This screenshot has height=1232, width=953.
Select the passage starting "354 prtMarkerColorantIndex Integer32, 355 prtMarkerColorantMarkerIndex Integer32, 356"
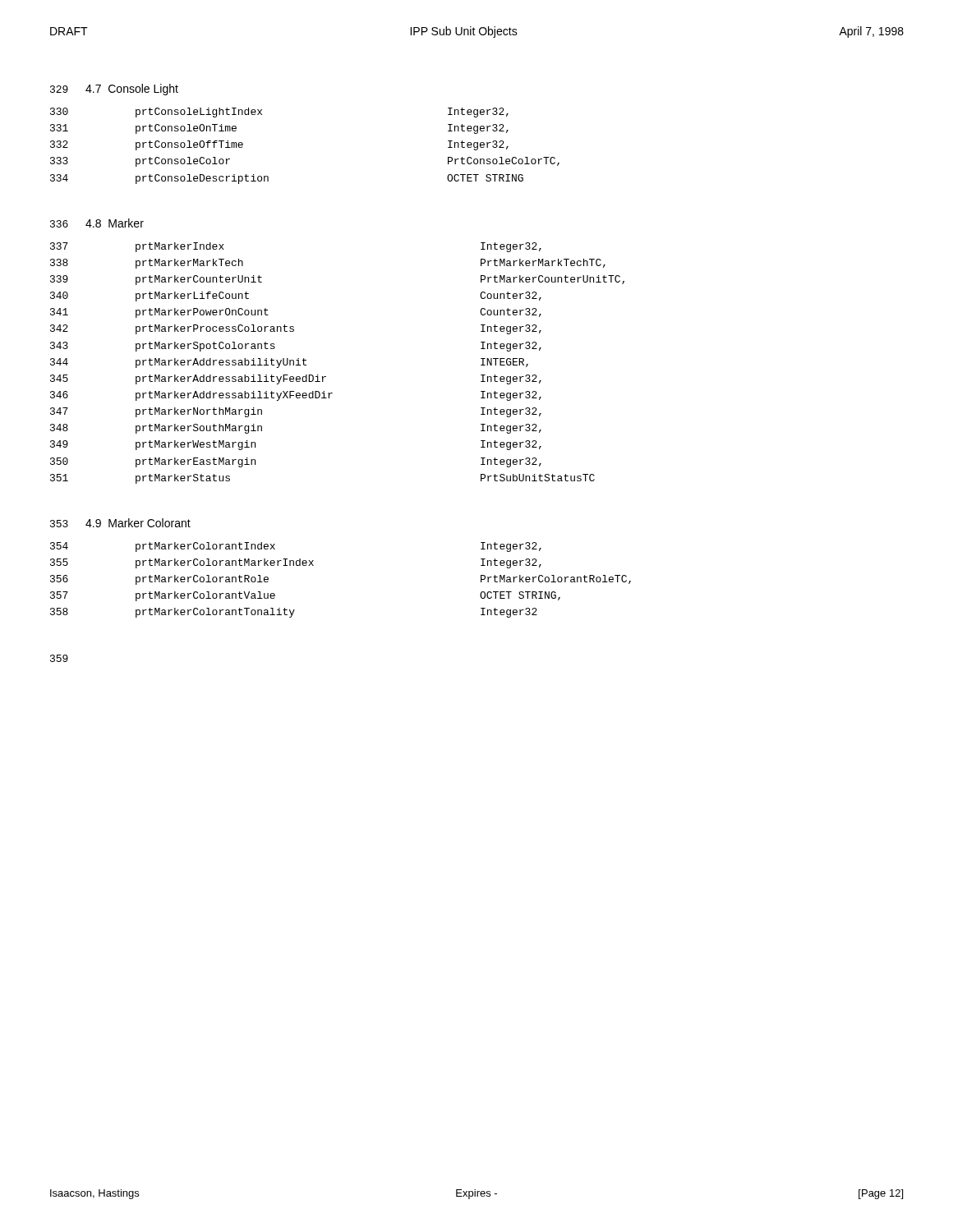(x=476, y=580)
